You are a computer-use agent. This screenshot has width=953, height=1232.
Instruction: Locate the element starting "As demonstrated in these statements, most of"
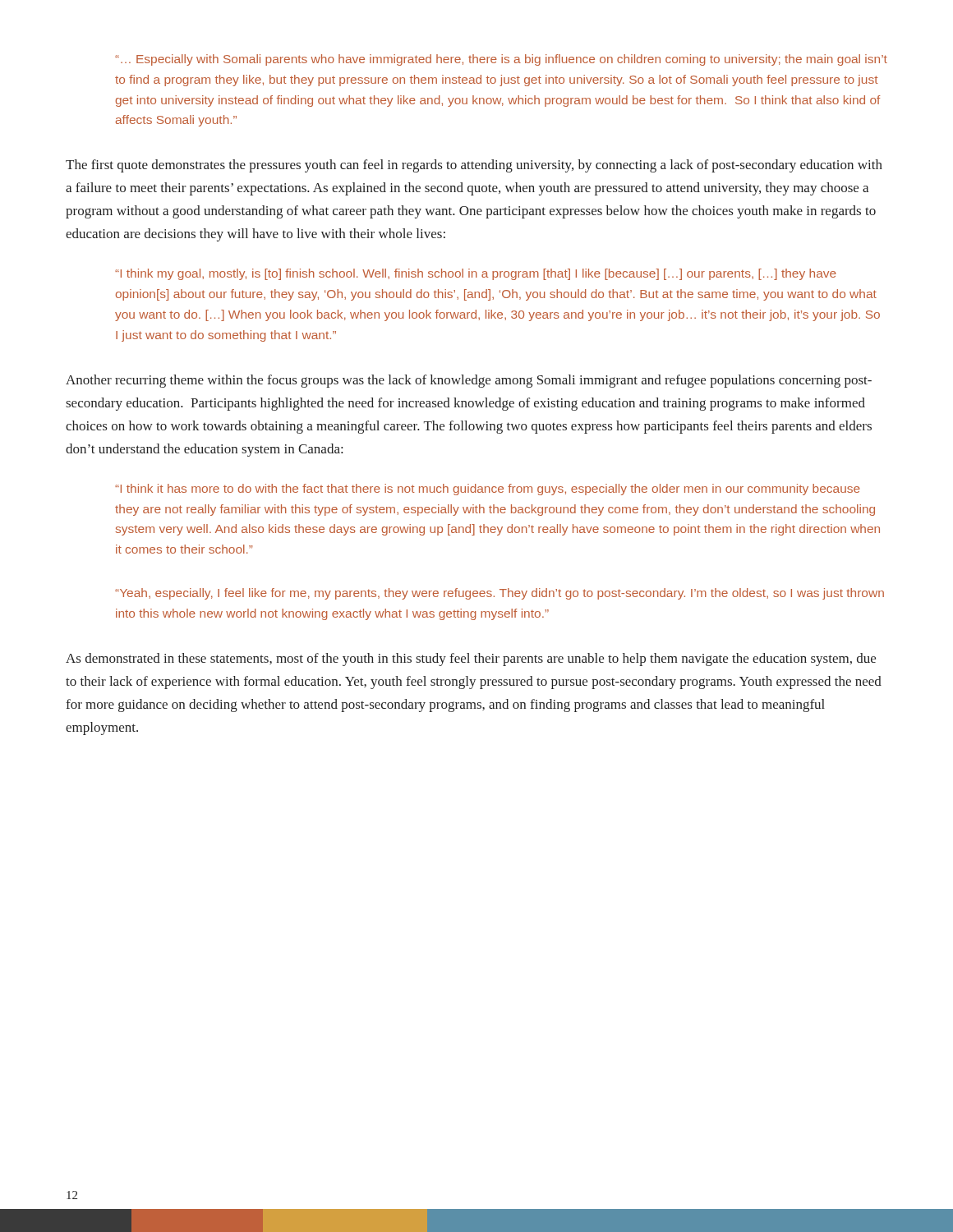[x=476, y=693]
